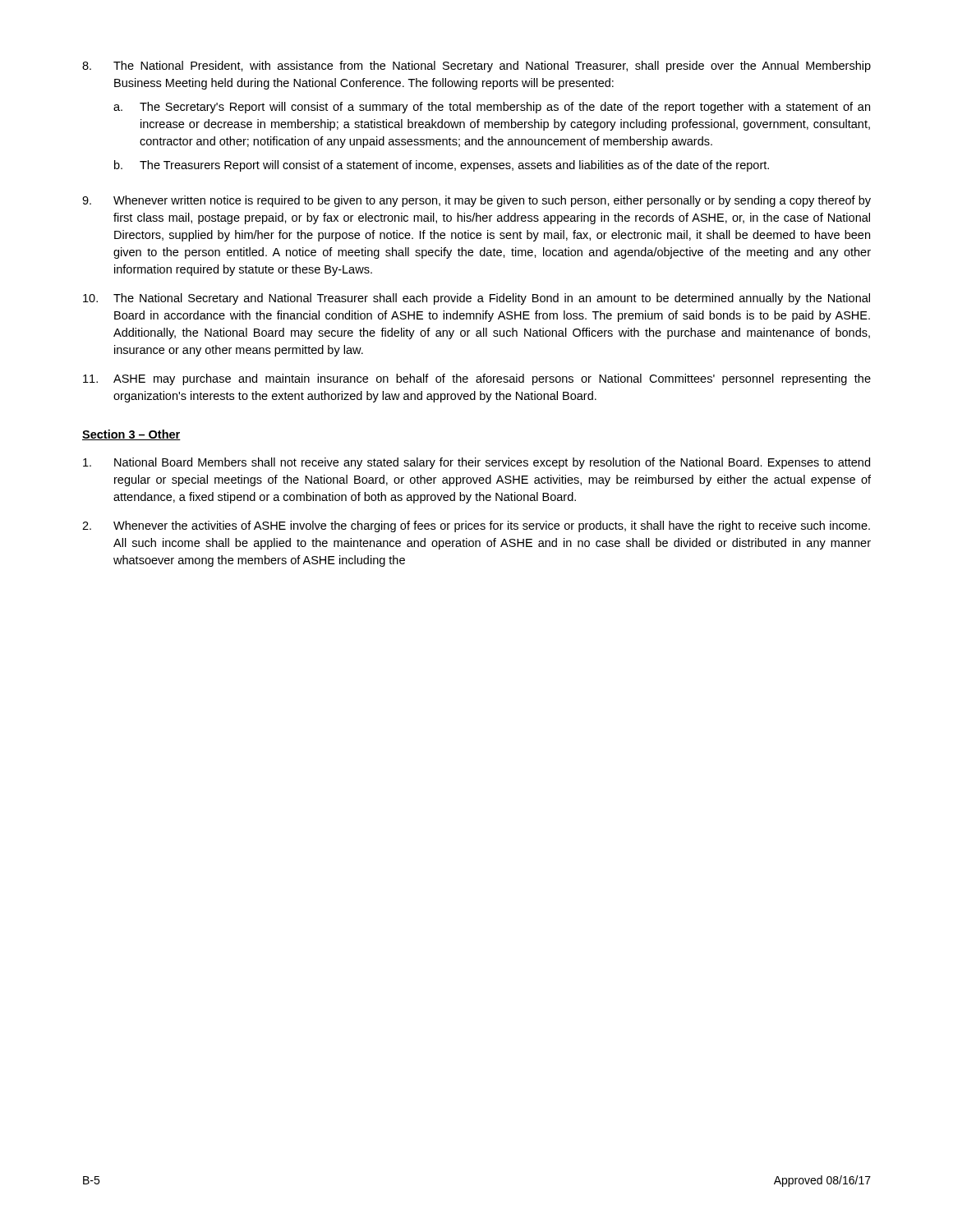Select the block starting "10. The National Secretary and National Treasurer"
Screen dimensions: 1232x953
click(x=476, y=325)
